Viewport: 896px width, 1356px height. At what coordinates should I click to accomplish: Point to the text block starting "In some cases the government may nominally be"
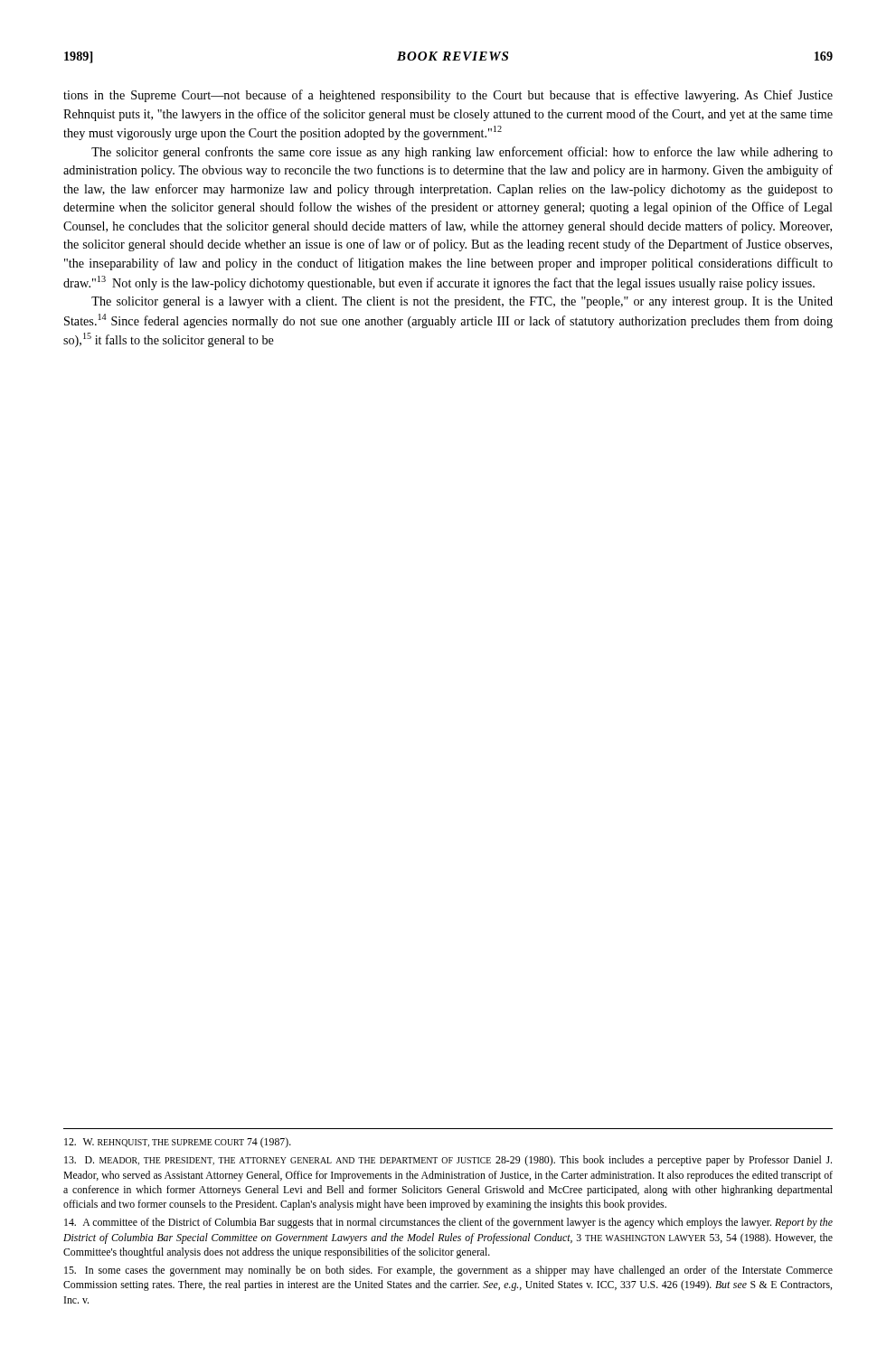click(448, 1285)
